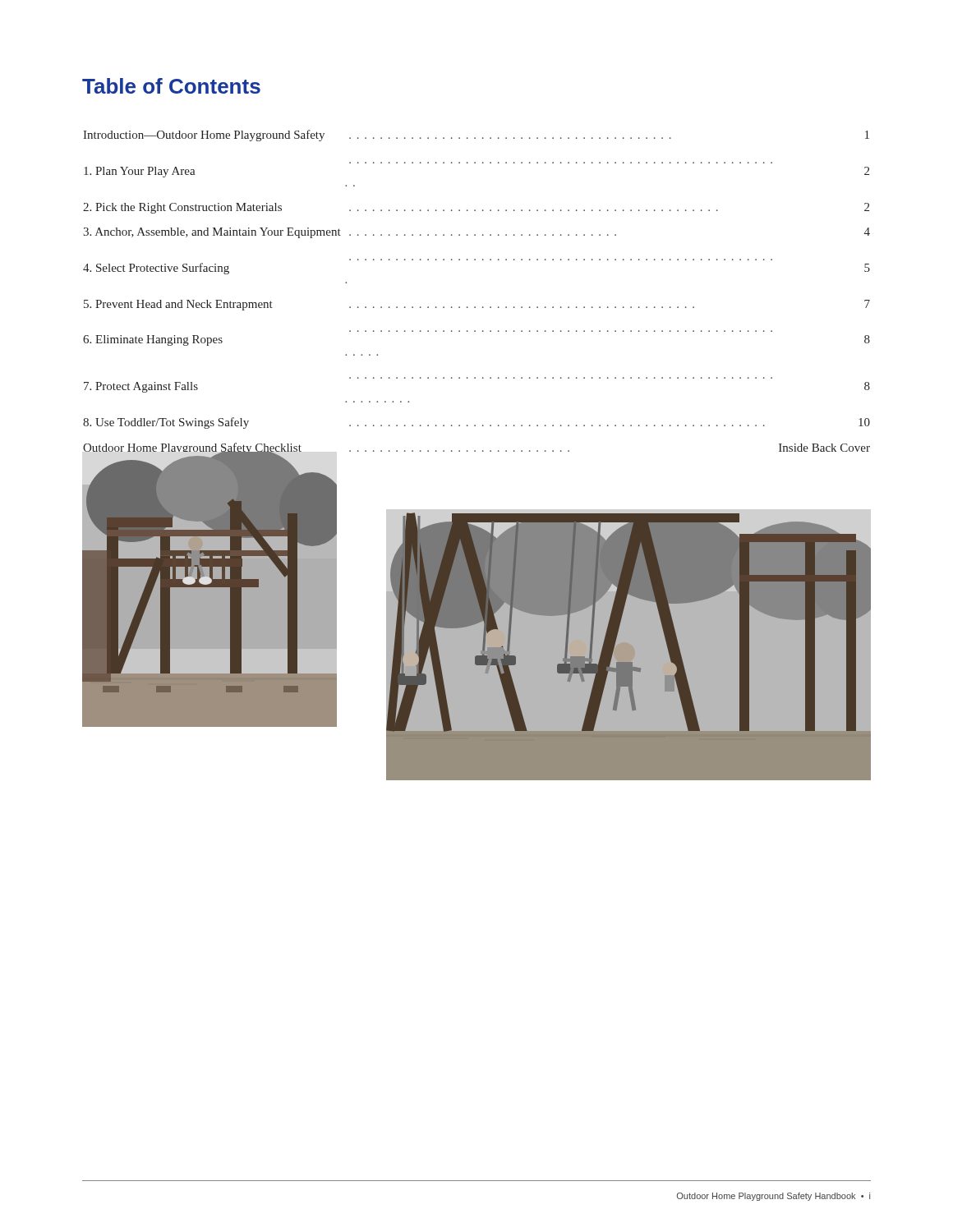Where does it say "Table of Contents"?
The width and height of the screenshot is (953, 1232).
click(172, 86)
